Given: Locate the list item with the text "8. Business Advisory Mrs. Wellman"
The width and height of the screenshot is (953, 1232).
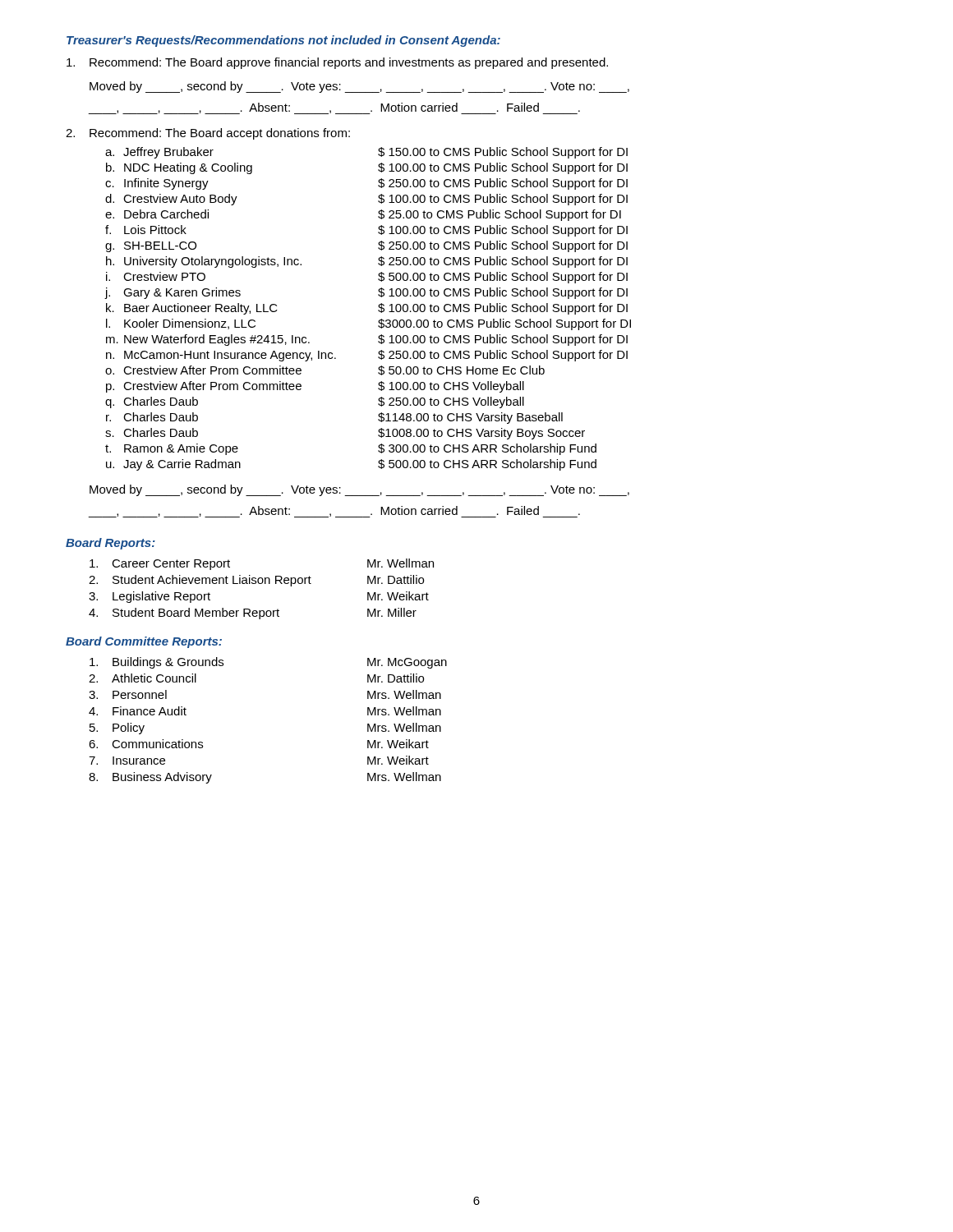Looking at the screenshot, I should pos(158,777).
